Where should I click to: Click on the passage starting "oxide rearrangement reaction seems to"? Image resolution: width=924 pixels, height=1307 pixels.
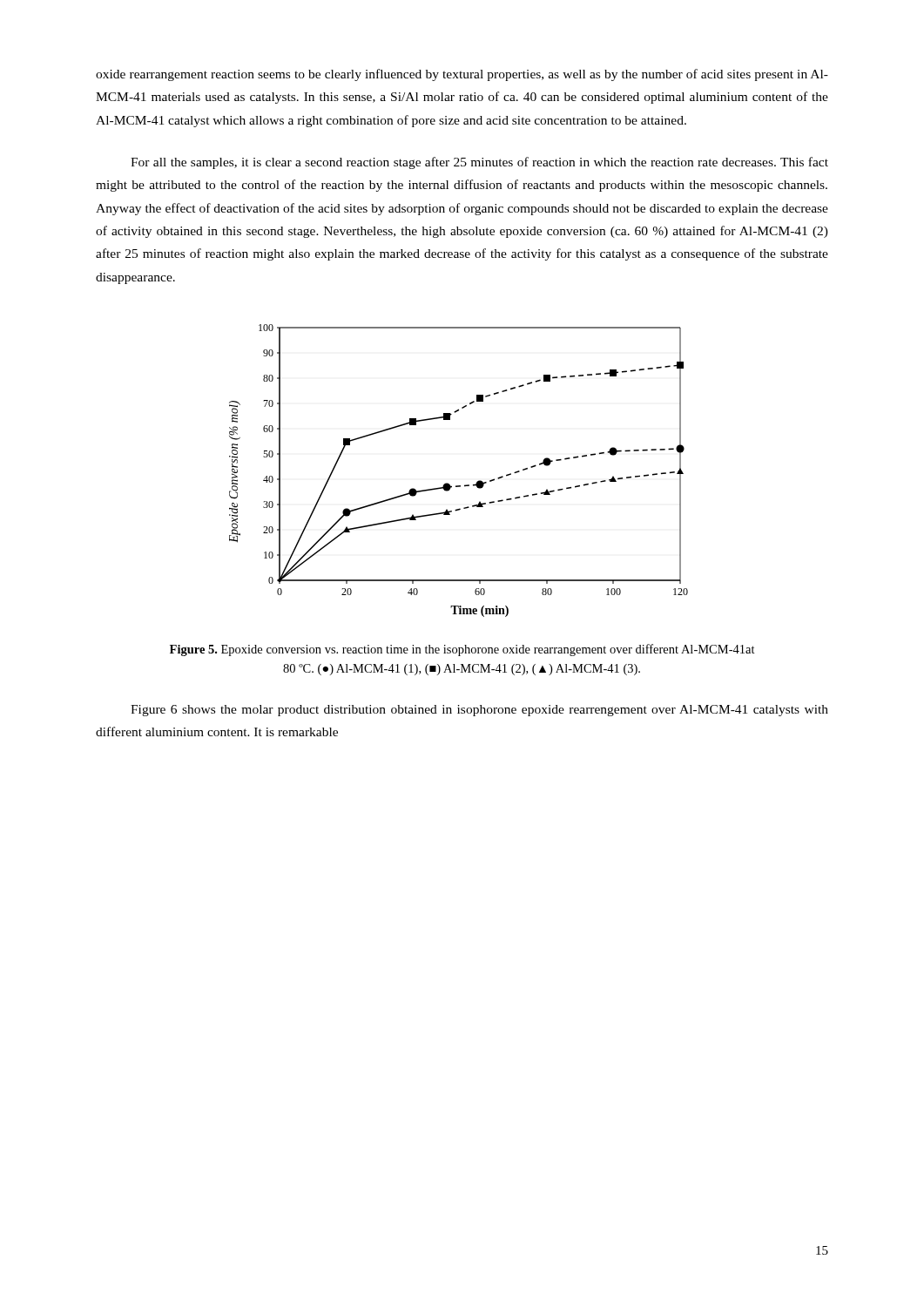click(462, 97)
